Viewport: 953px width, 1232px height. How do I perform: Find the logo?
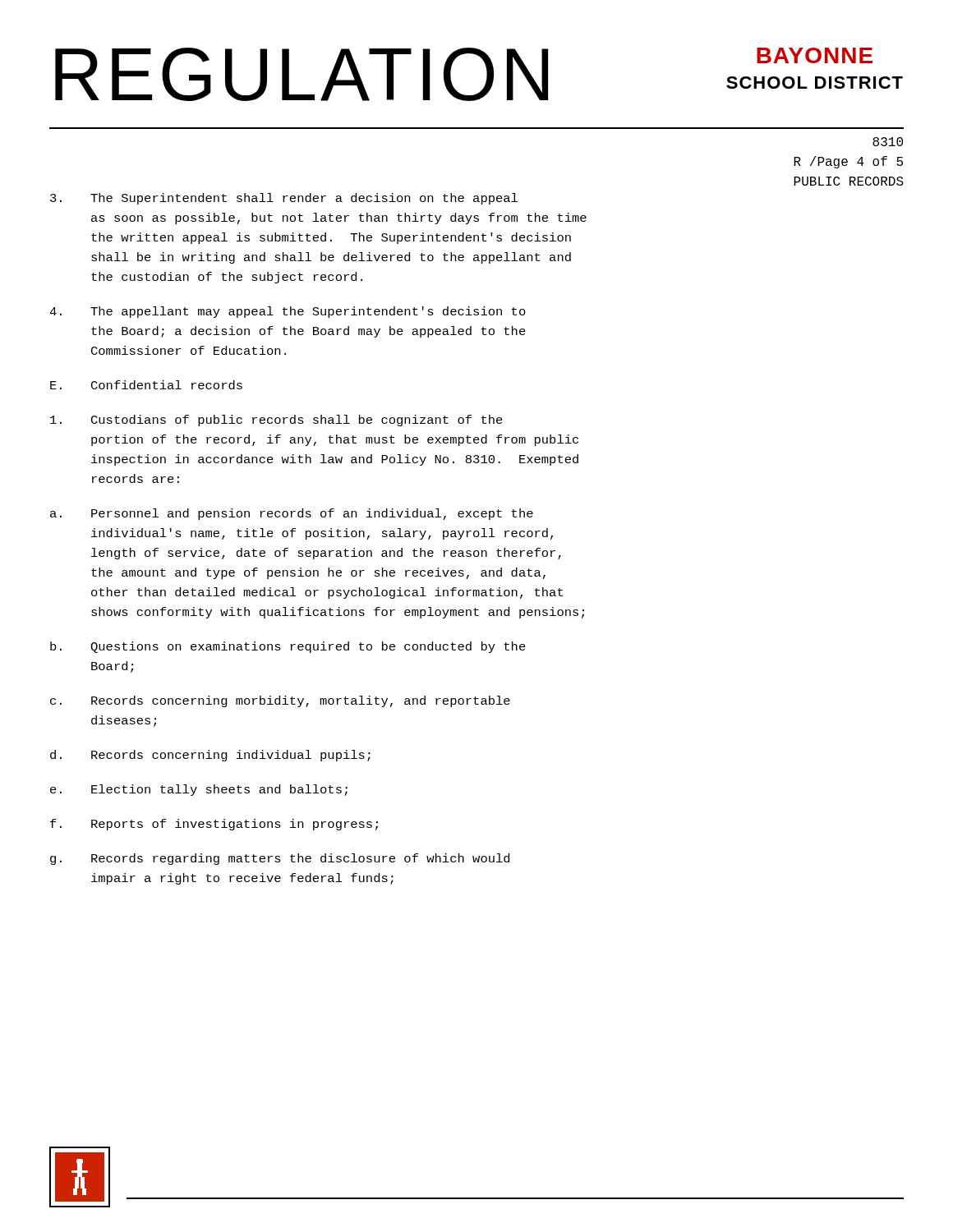80,1177
